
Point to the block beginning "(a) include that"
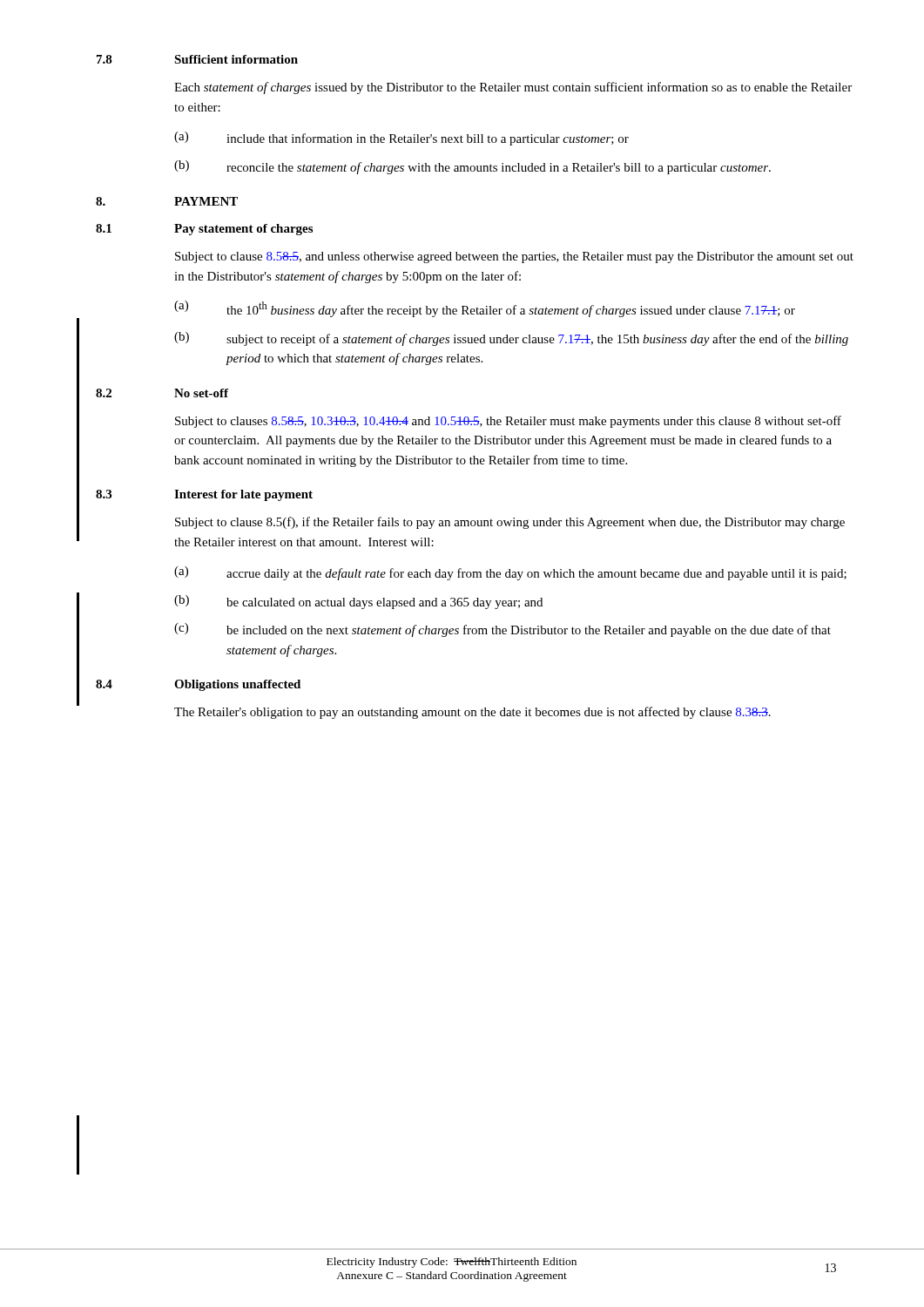(514, 139)
